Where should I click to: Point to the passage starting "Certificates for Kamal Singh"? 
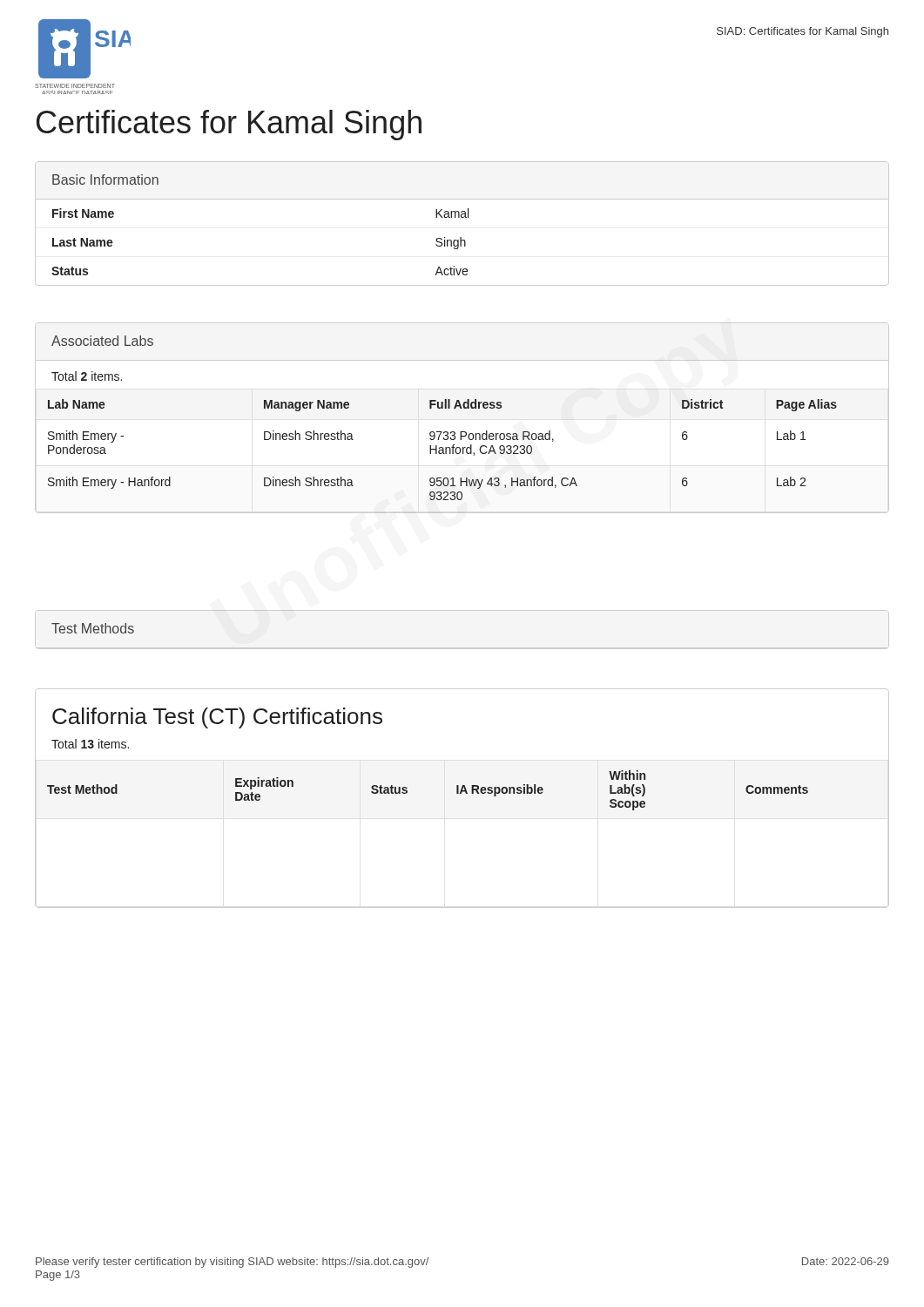click(x=229, y=122)
